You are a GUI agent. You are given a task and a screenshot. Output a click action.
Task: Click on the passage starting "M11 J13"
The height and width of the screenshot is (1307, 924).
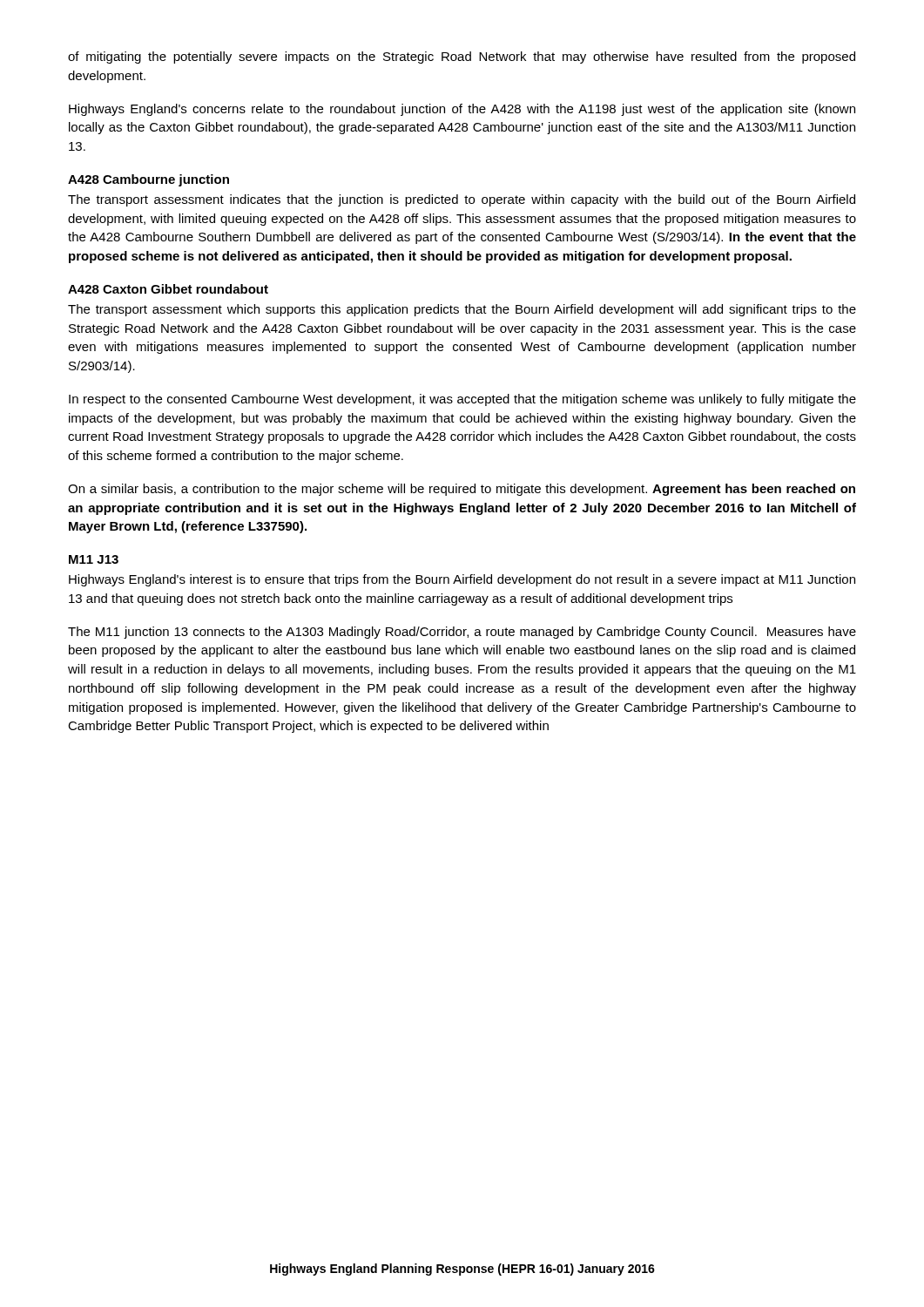(x=93, y=559)
